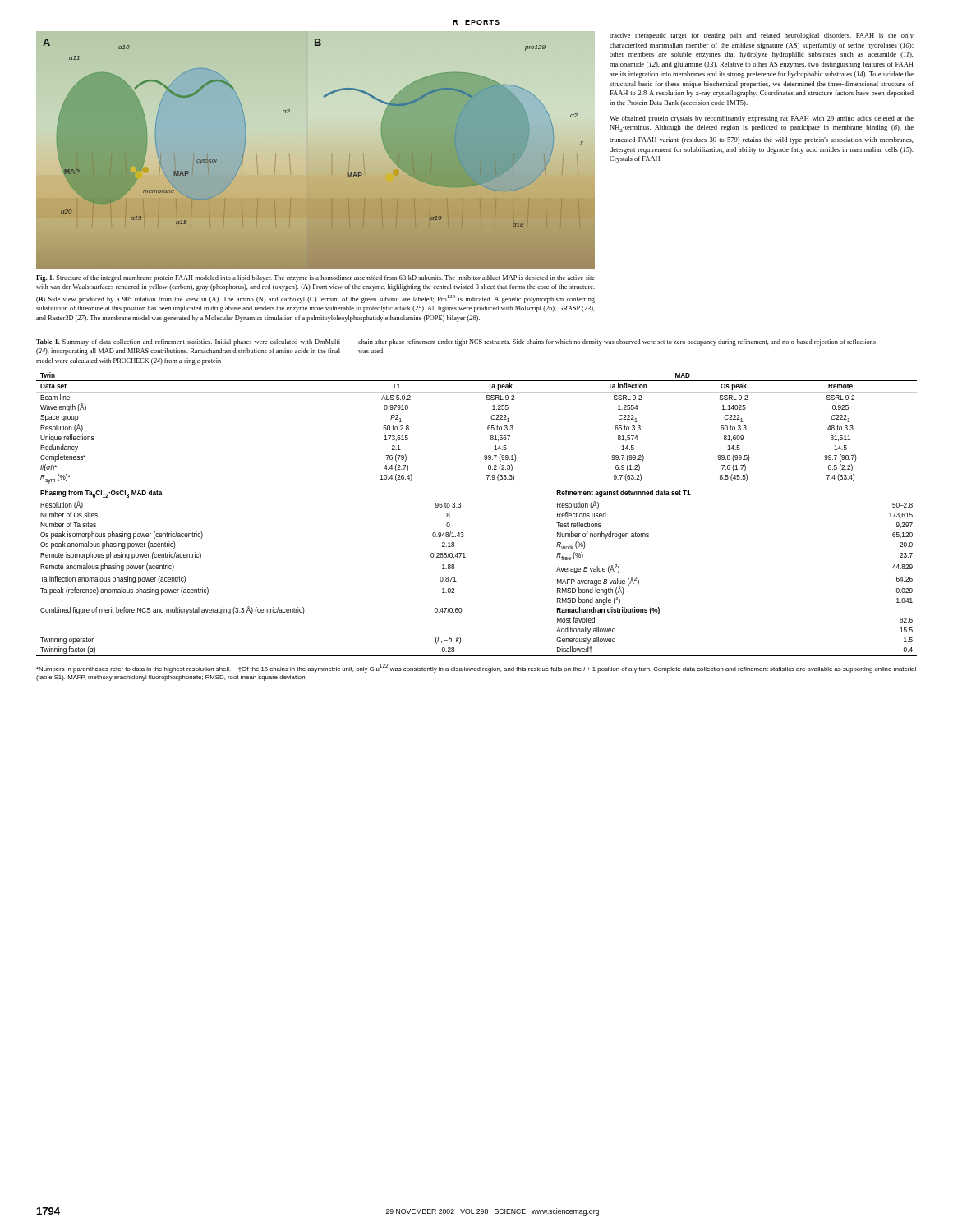Select the caption containing "chain after phase refinement"
Image resolution: width=953 pixels, height=1232 pixels.
point(617,347)
